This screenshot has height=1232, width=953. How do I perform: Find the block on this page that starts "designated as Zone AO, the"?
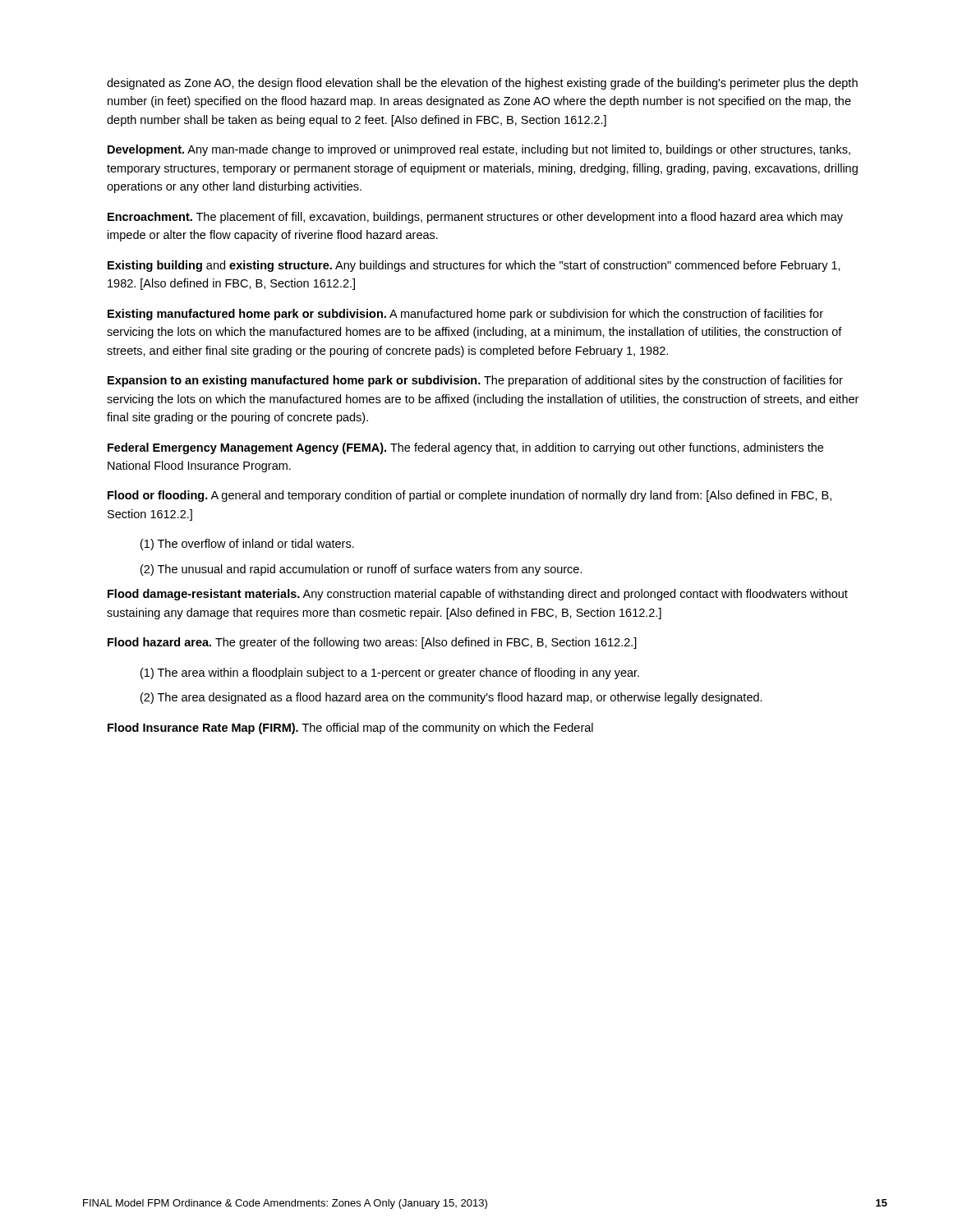click(x=482, y=101)
